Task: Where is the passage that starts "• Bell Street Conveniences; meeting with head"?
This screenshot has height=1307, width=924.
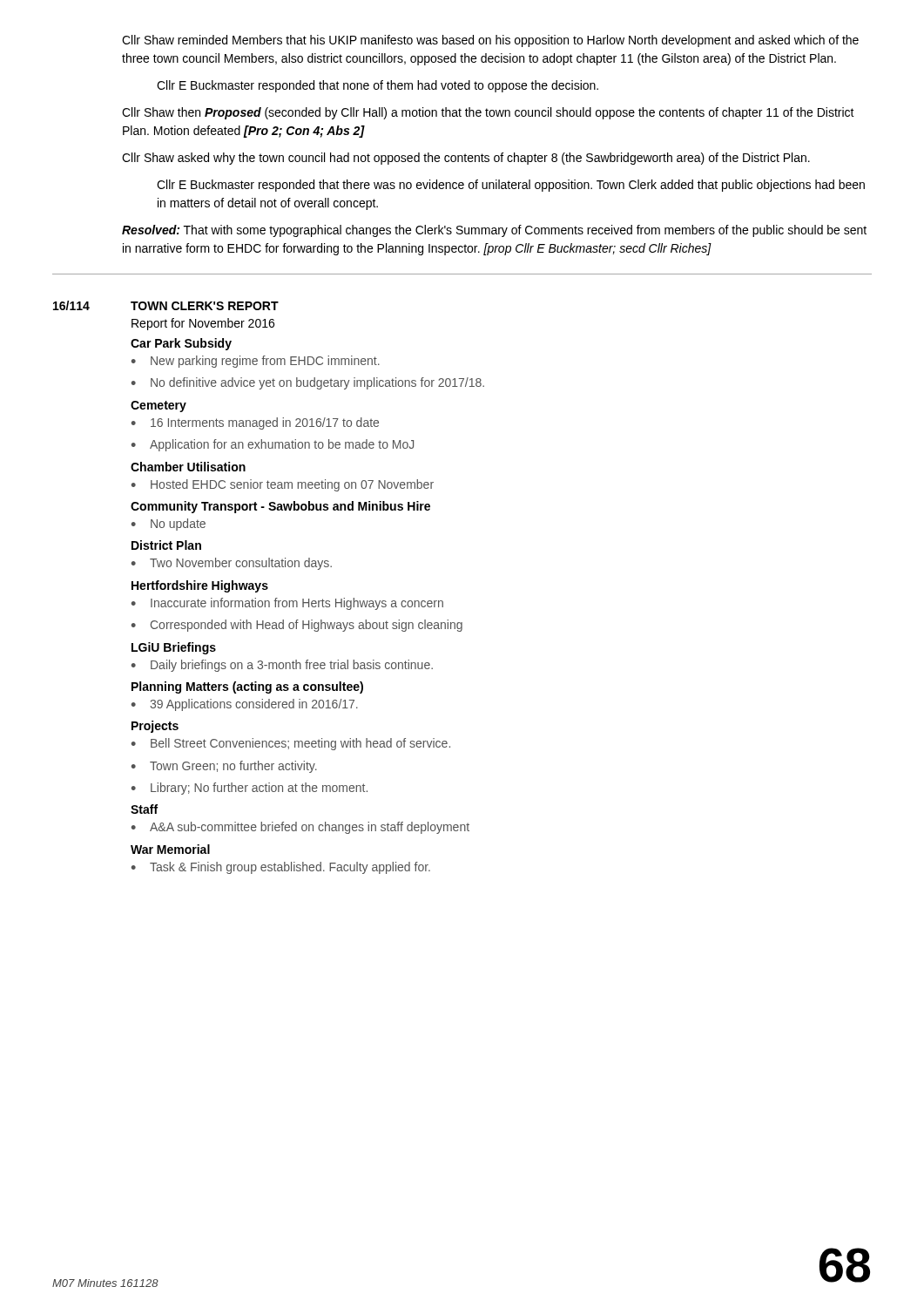Action: [x=291, y=744]
